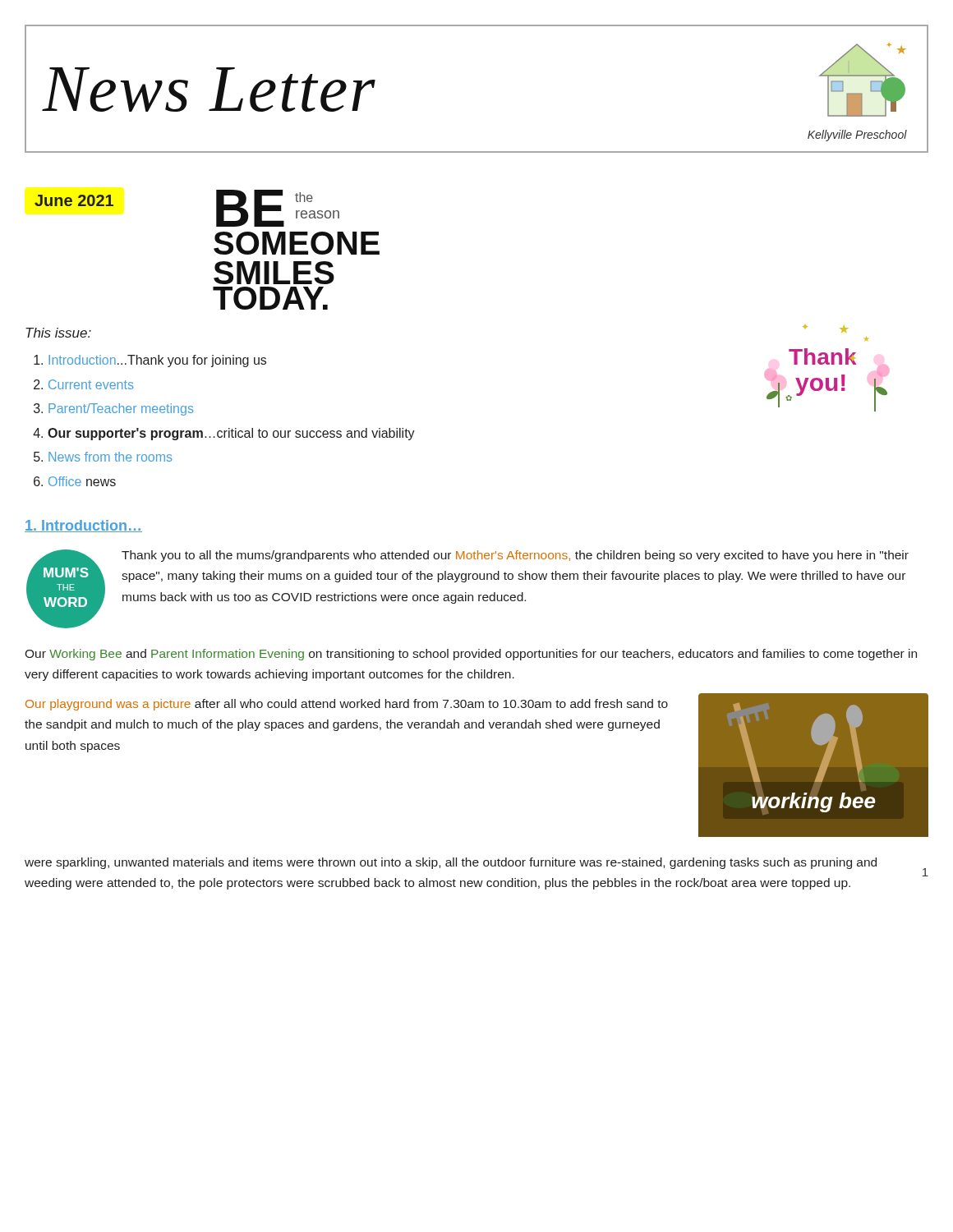
Task: Find "Office news" on this page
Action: point(82,482)
